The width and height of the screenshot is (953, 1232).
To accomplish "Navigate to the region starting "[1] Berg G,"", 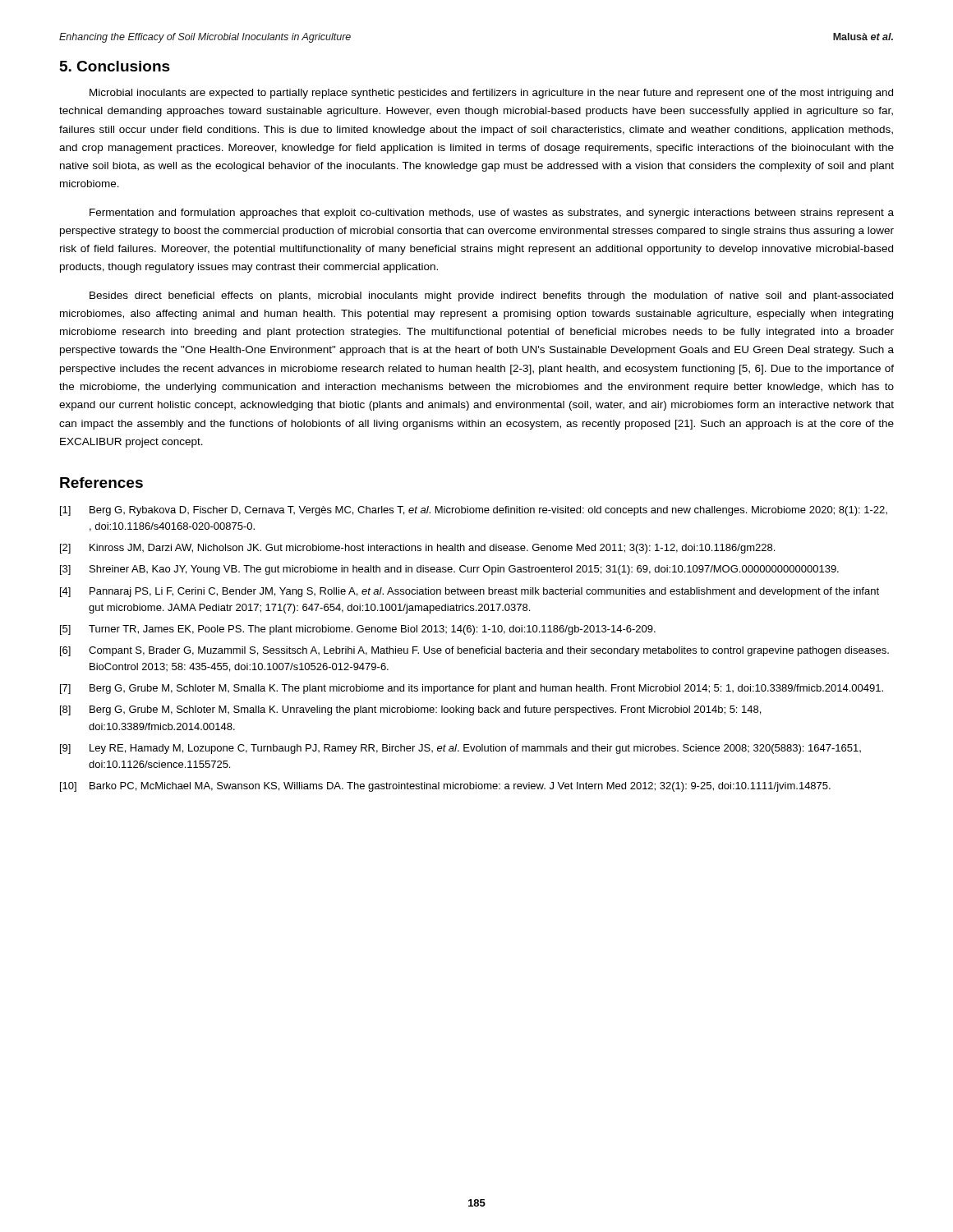I will coord(476,518).
